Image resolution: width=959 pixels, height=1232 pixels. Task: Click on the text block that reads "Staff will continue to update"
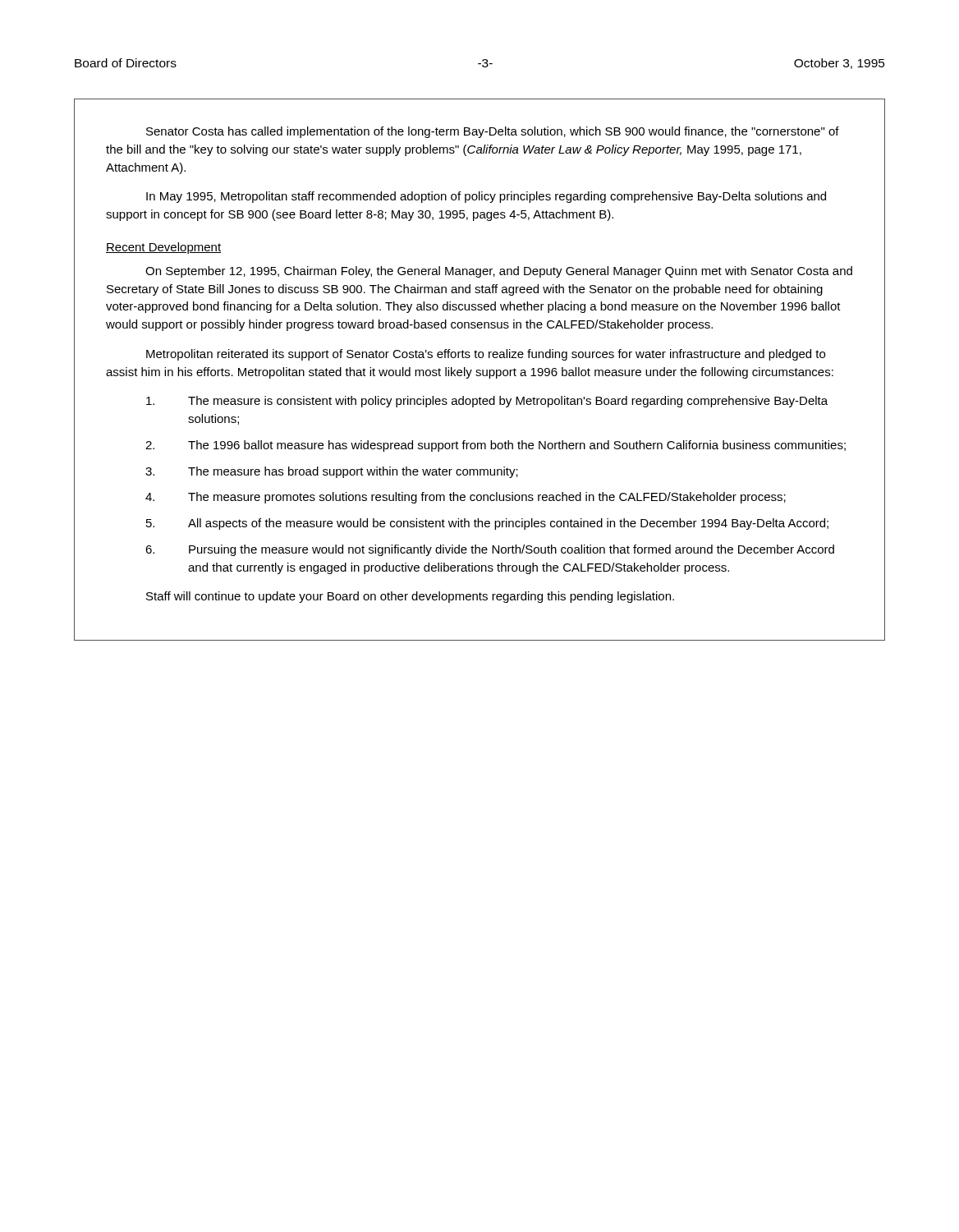tap(480, 596)
